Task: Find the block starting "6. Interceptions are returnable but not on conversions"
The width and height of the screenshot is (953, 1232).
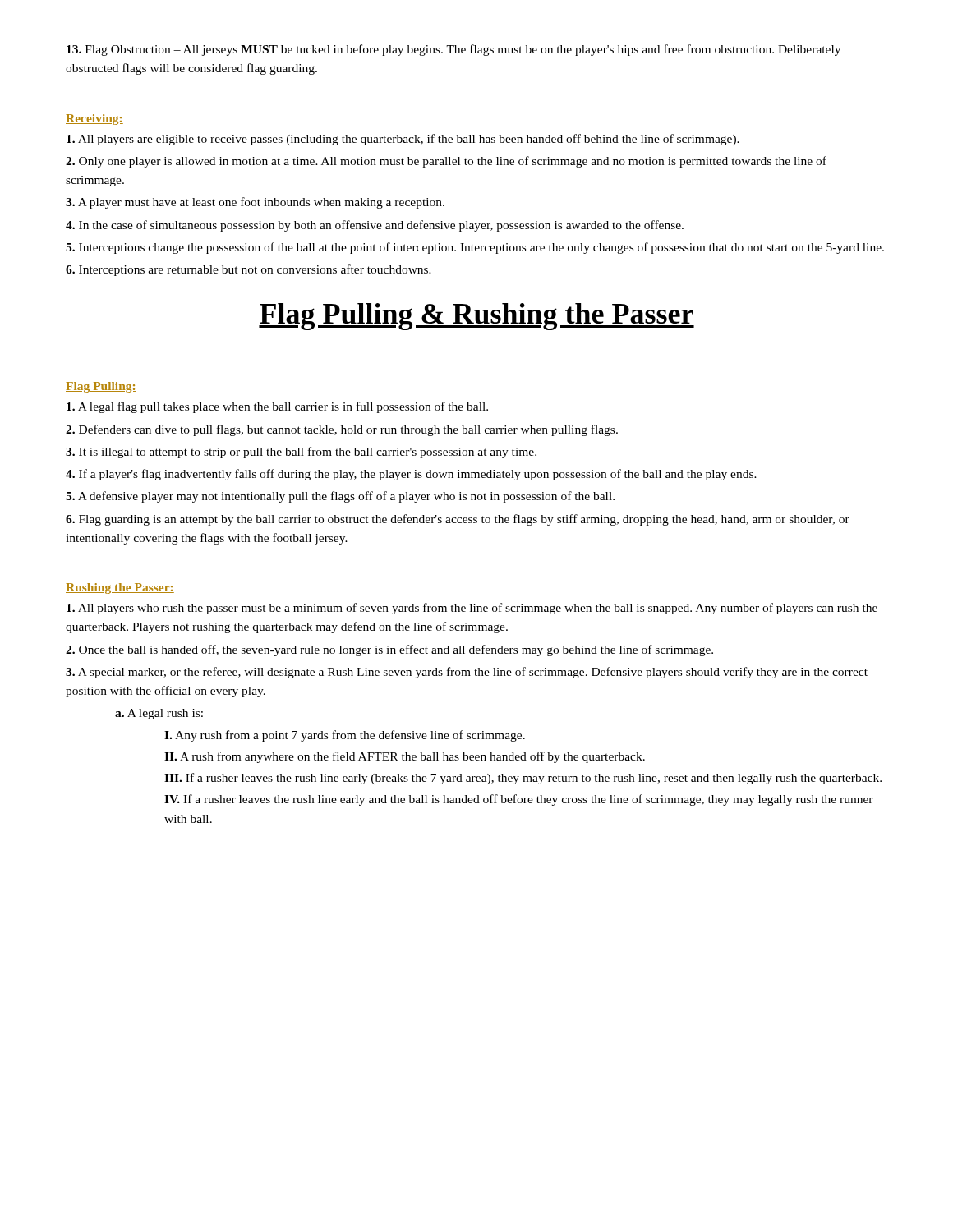Action: 249,269
